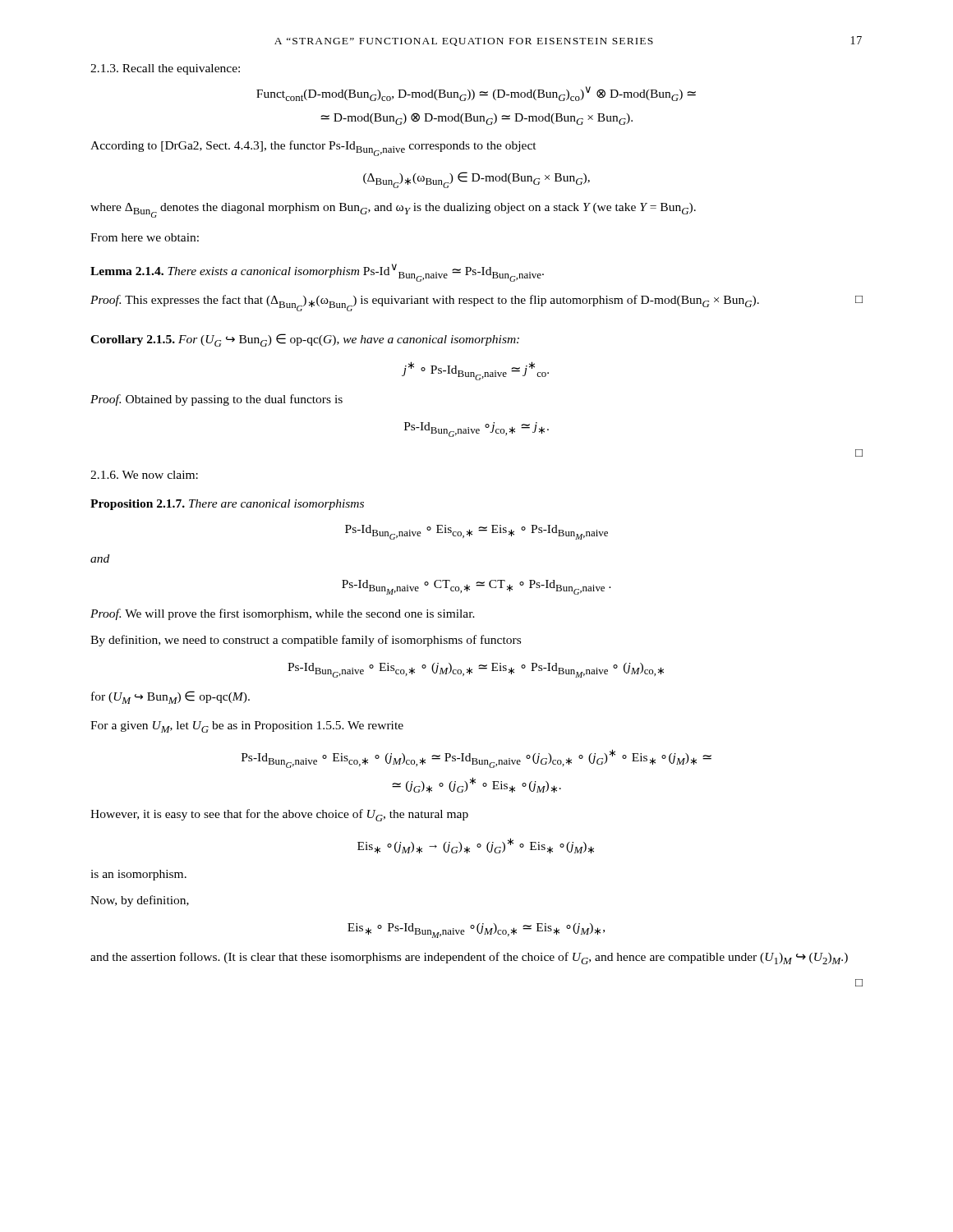The image size is (953, 1232).
Task: Locate the text block starting "By definition, we need to construct a"
Action: point(306,639)
